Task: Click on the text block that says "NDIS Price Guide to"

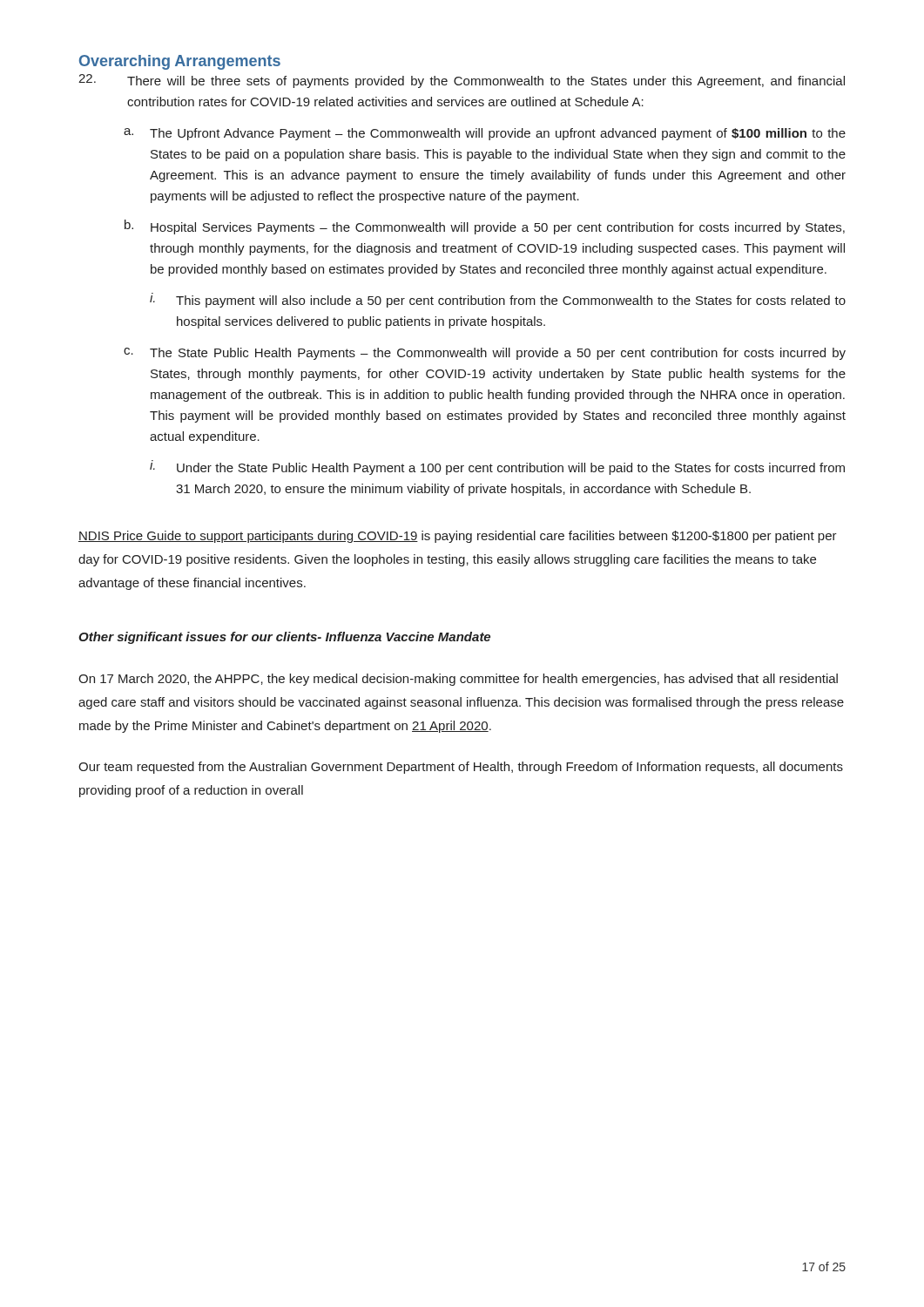Action: pos(457,559)
